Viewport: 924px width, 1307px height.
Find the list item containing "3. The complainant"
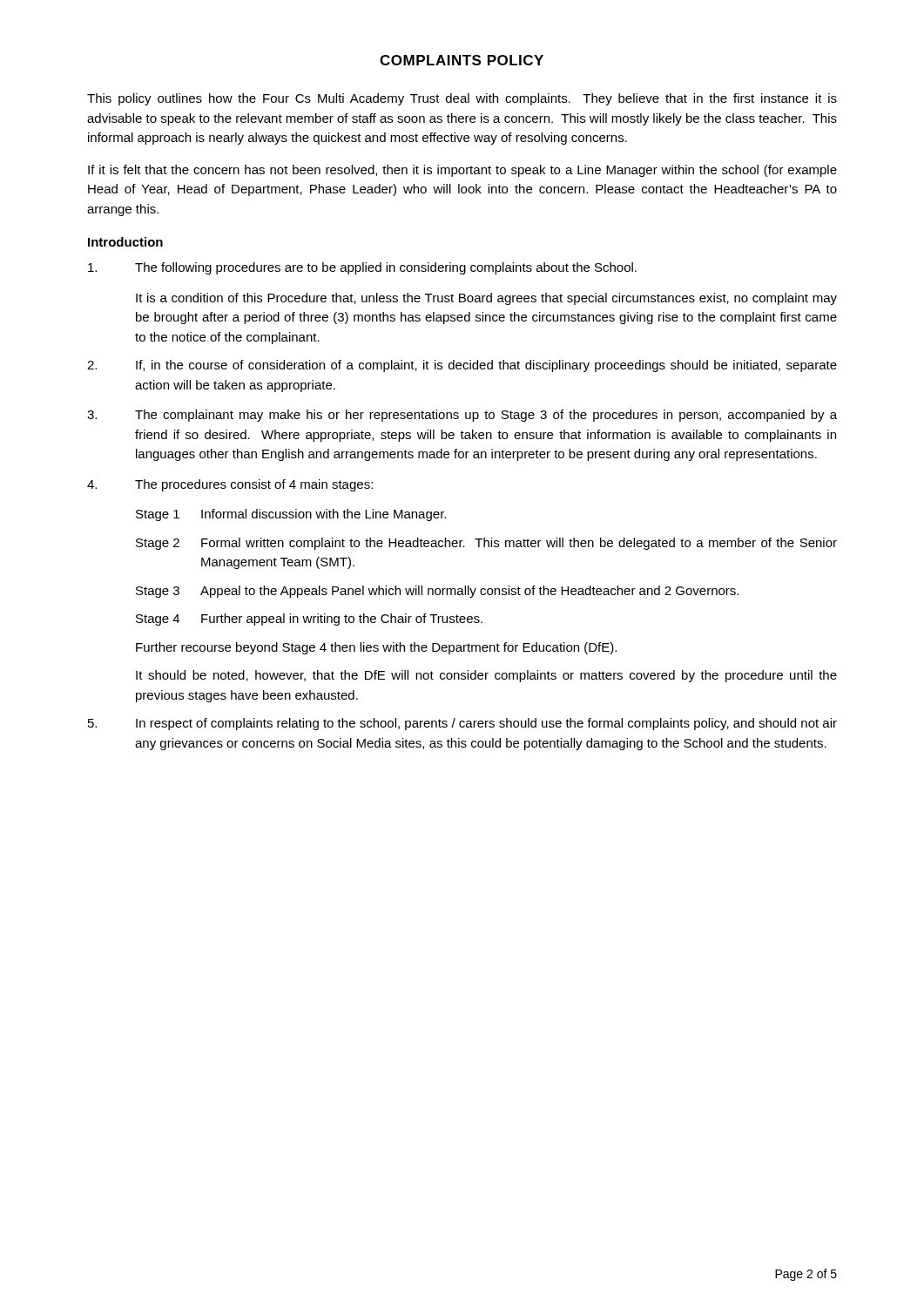tap(462, 435)
